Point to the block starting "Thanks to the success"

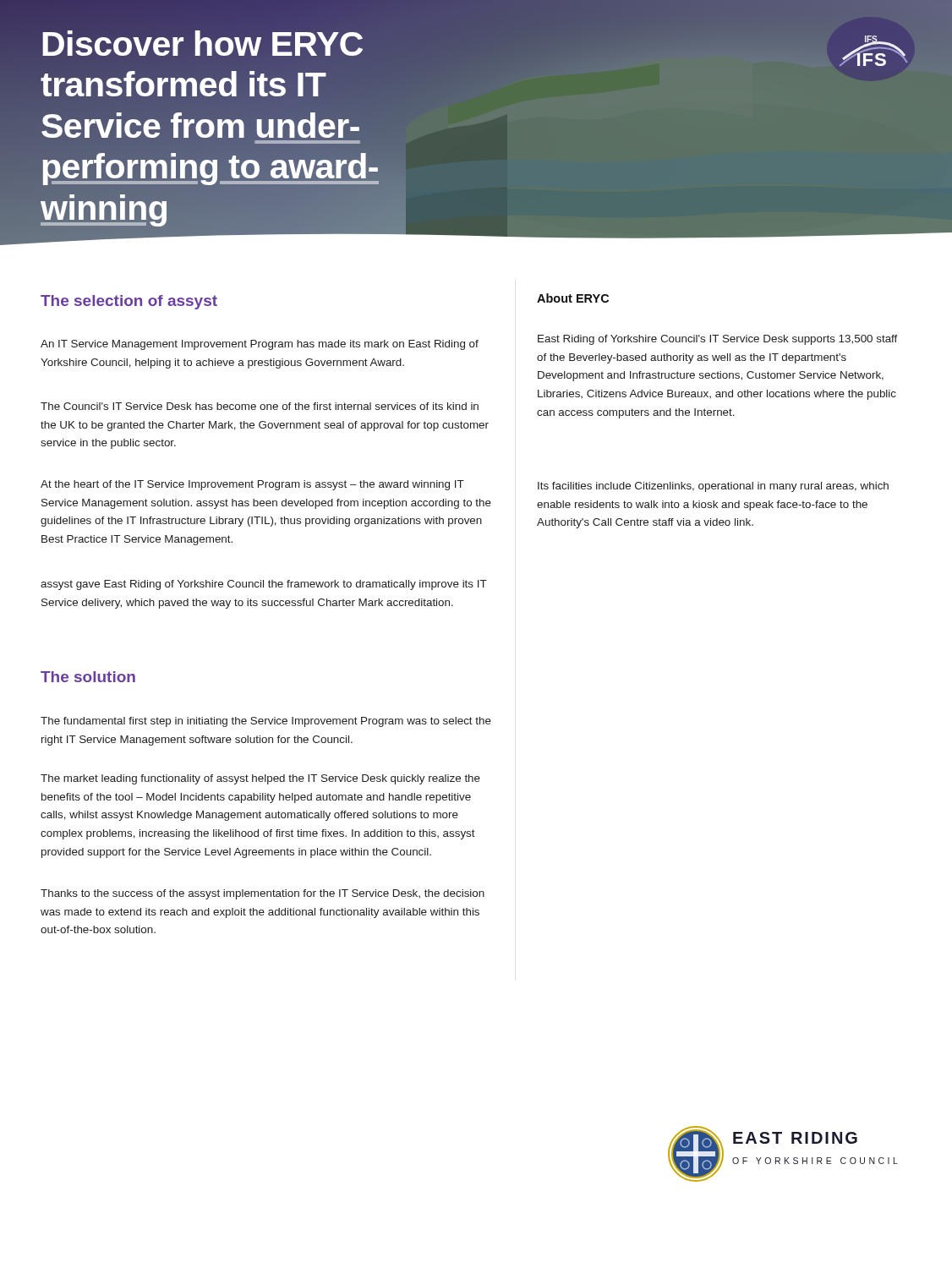(263, 911)
